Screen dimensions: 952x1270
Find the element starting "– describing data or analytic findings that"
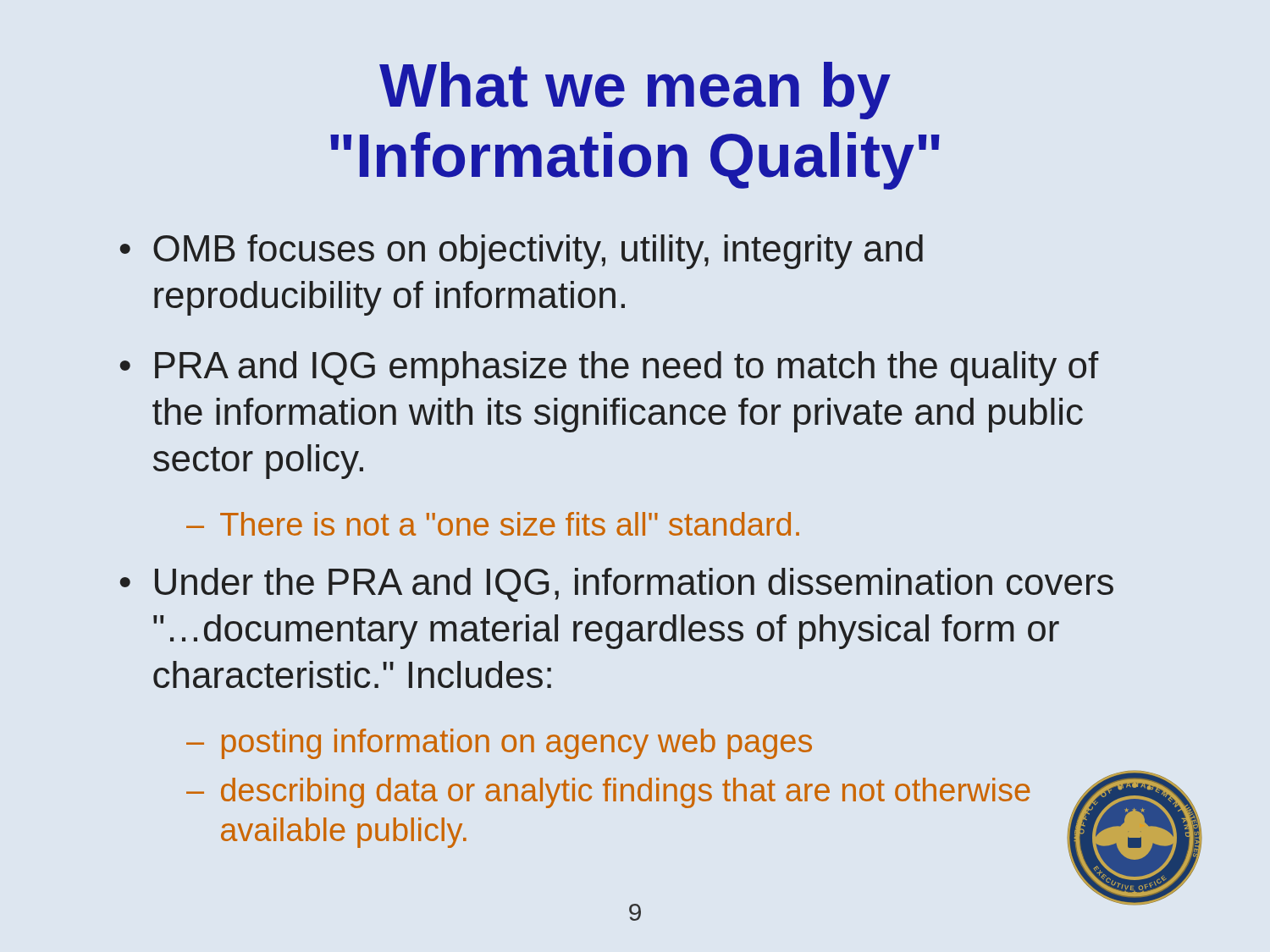(669, 811)
